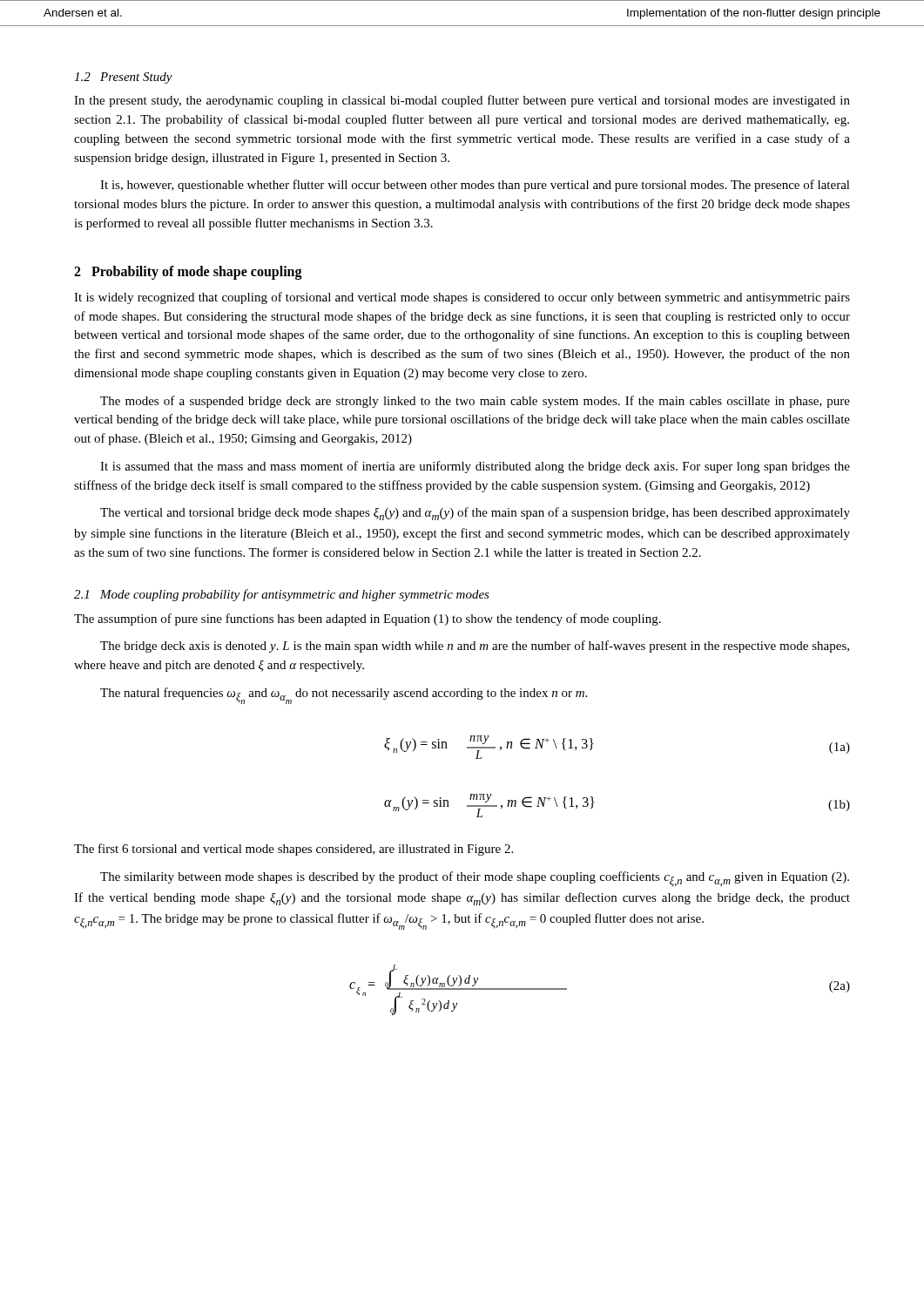The width and height of the screenshot is (924, 1307).
Task: Click the passage that begins "The assumption of pure"
Action: point(462,658)
